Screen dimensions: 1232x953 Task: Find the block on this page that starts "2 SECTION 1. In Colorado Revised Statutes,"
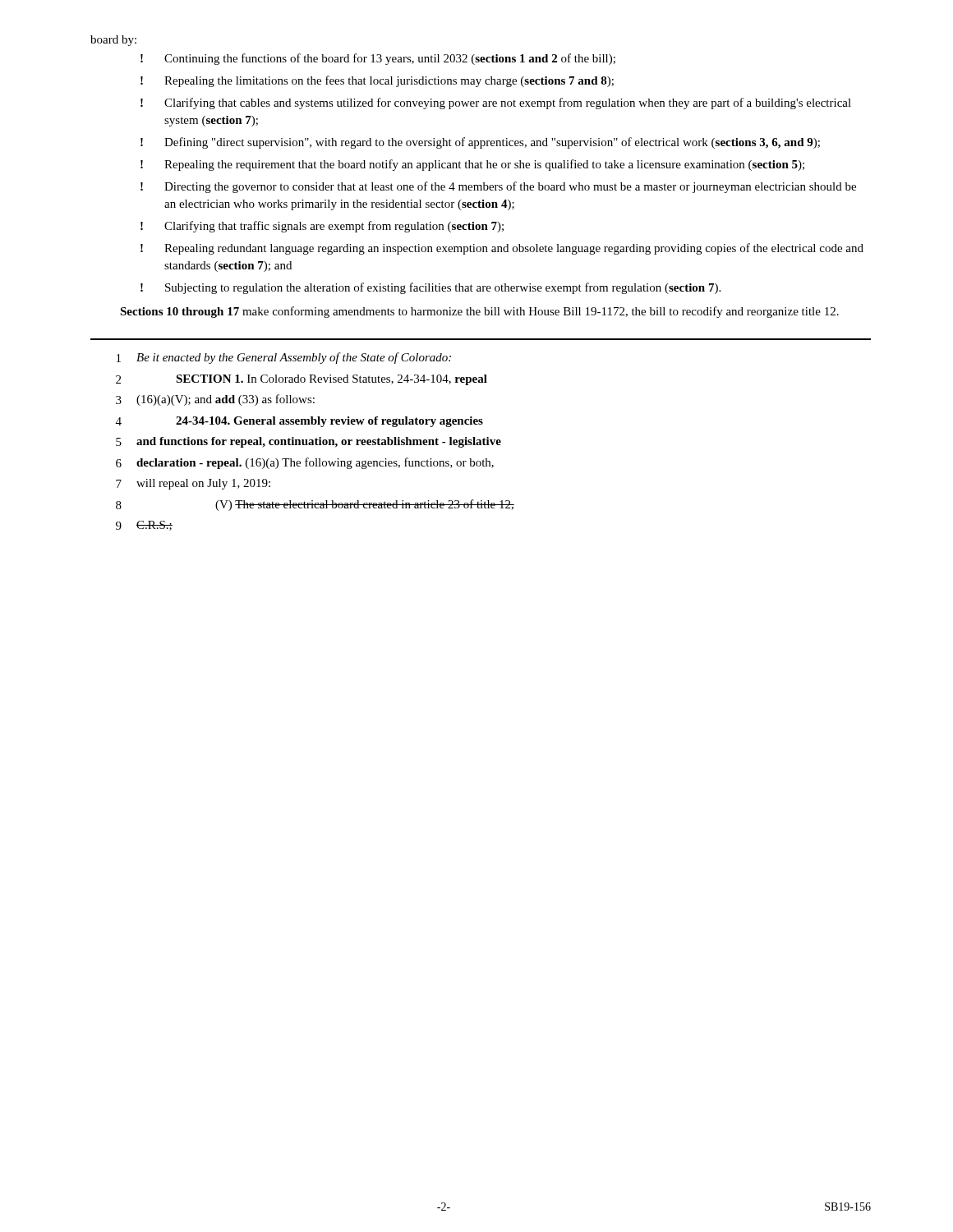pyautogui.click(x=481, y=379)
